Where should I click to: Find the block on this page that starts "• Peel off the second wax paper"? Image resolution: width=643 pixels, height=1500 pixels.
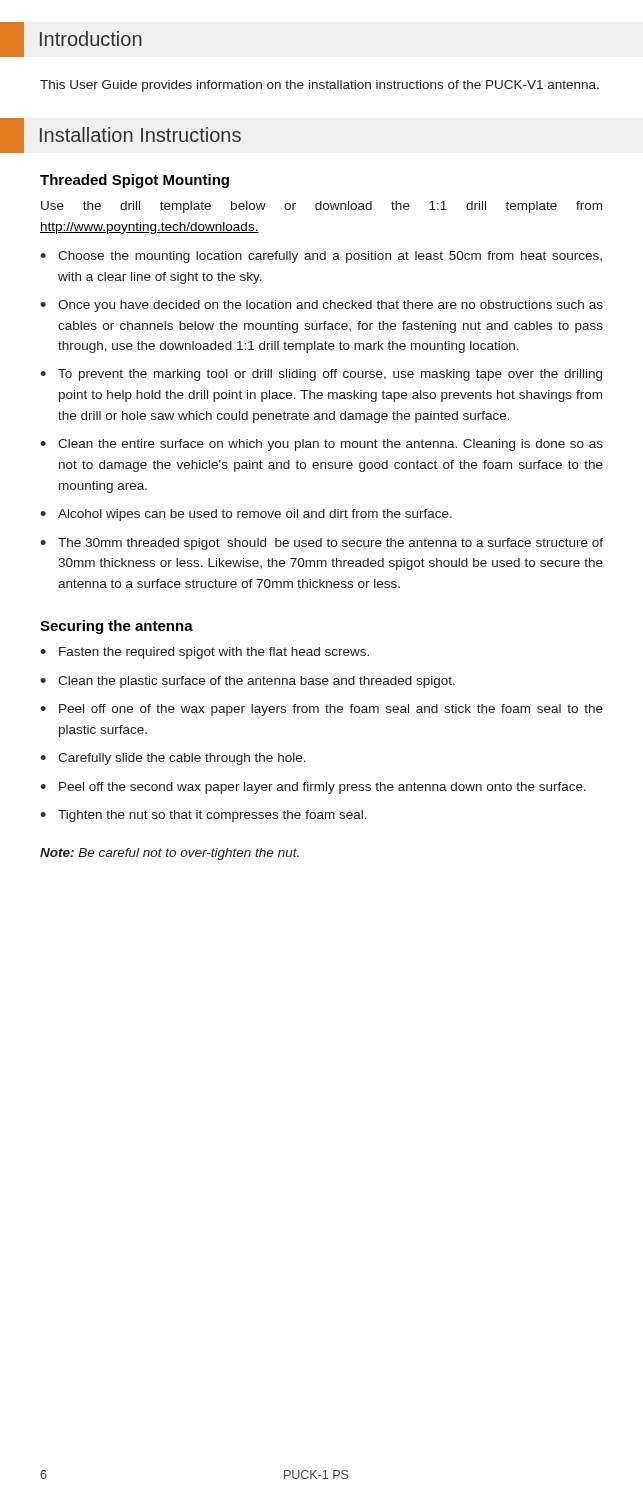click(322, 788)
